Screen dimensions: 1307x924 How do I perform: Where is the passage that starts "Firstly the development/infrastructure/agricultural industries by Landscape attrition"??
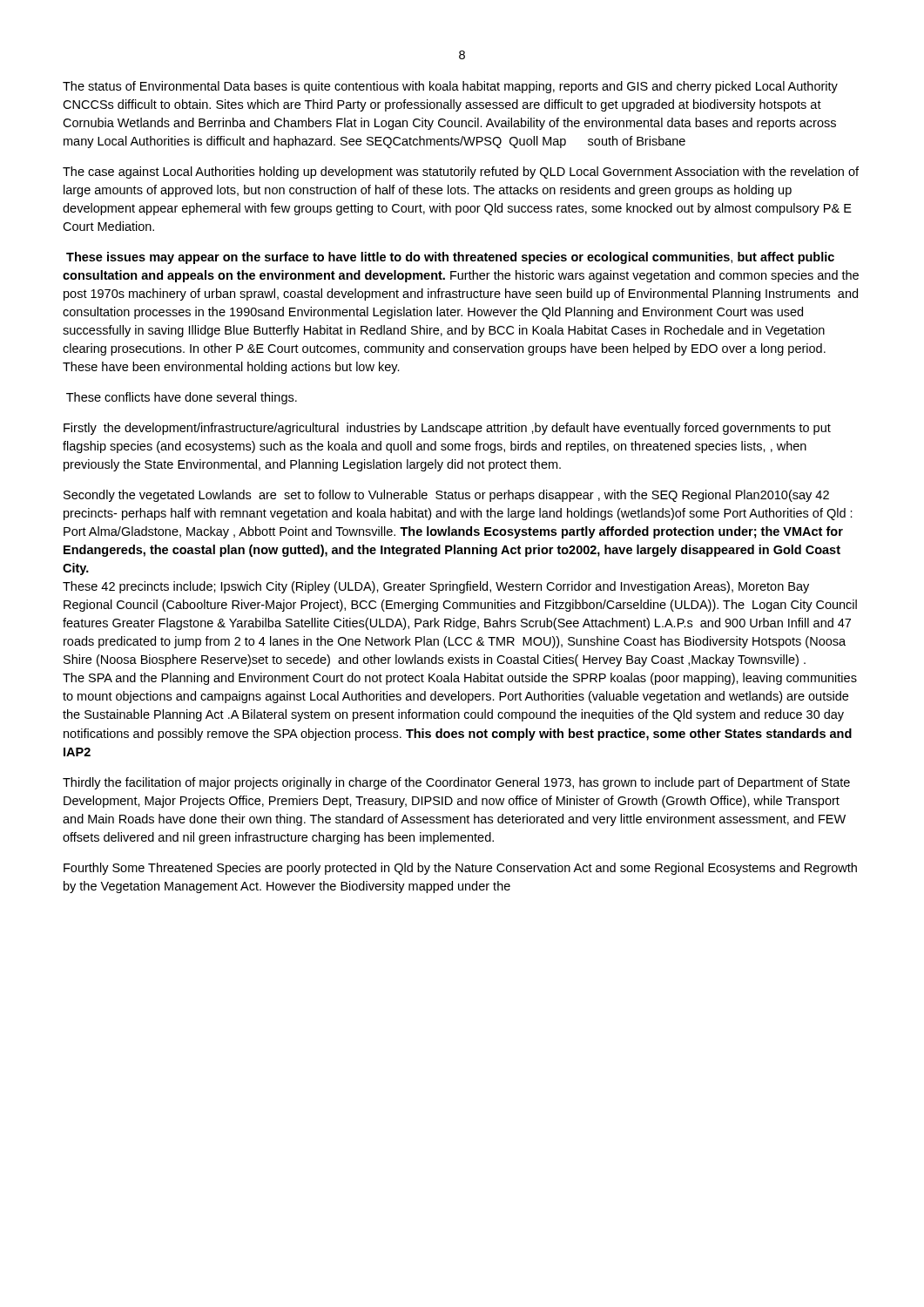coord(447,446)
